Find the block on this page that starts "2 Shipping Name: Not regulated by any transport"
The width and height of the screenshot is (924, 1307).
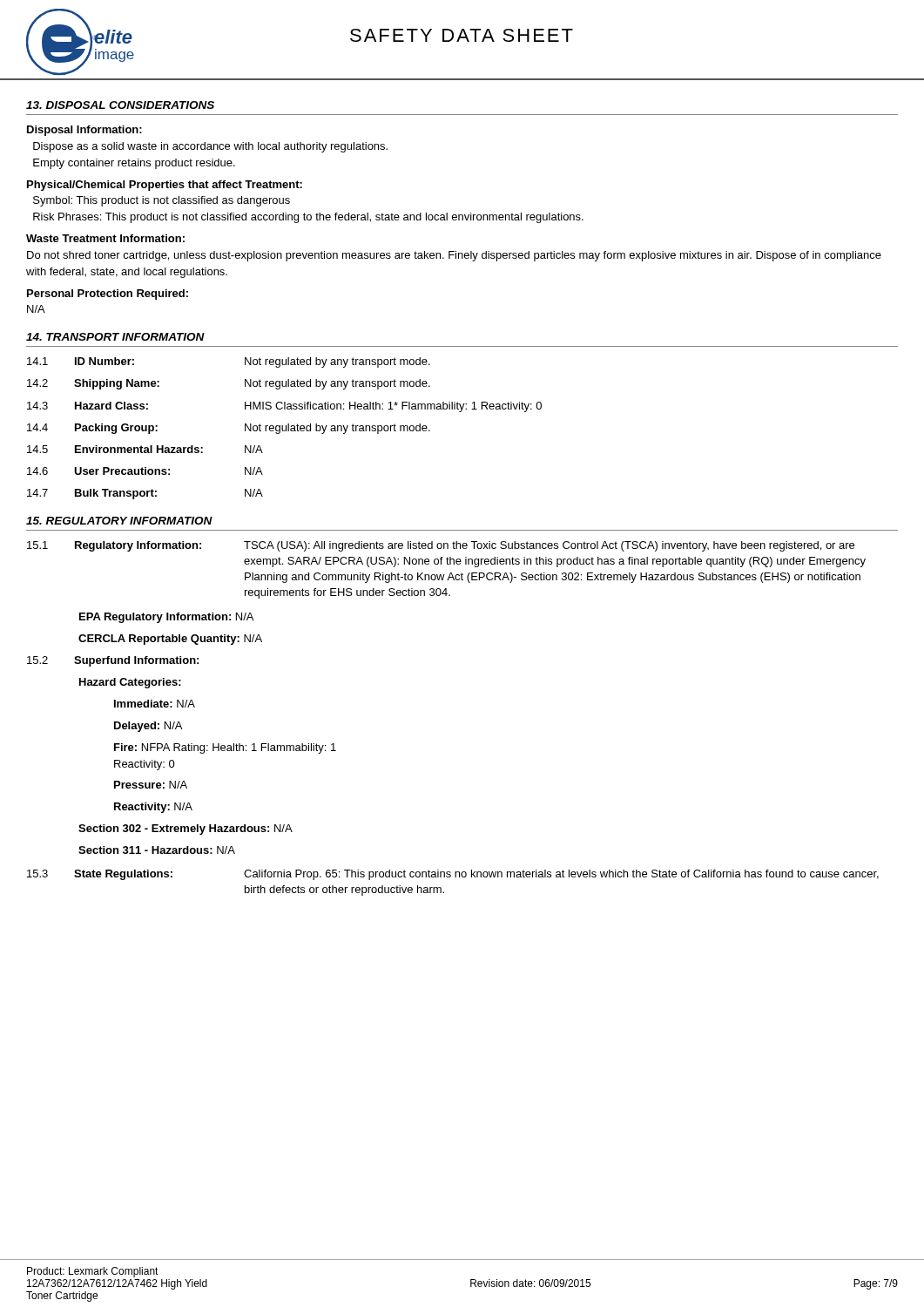[x=33, y=385]
